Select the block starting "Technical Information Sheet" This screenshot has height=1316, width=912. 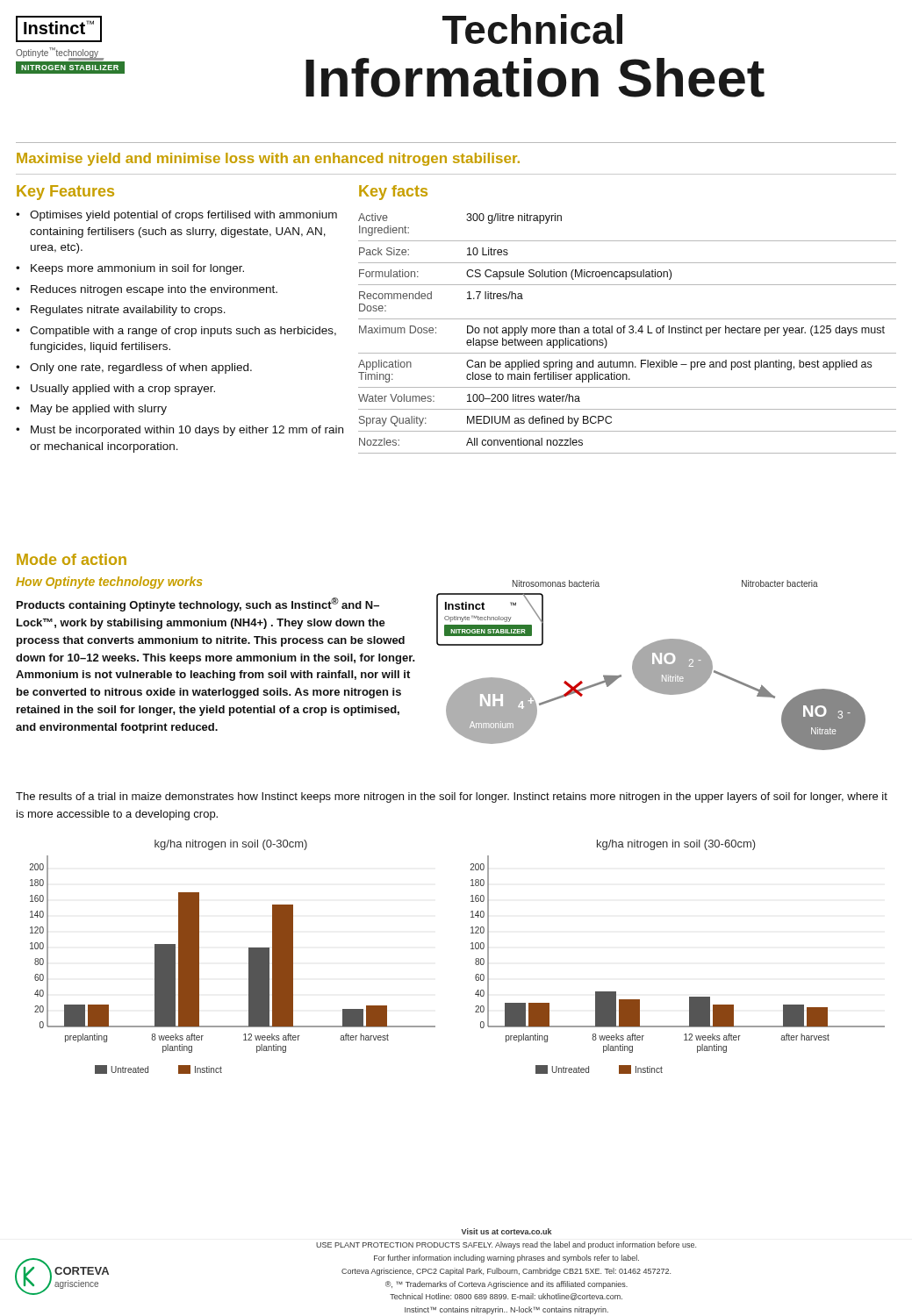[x=534, y=57]
